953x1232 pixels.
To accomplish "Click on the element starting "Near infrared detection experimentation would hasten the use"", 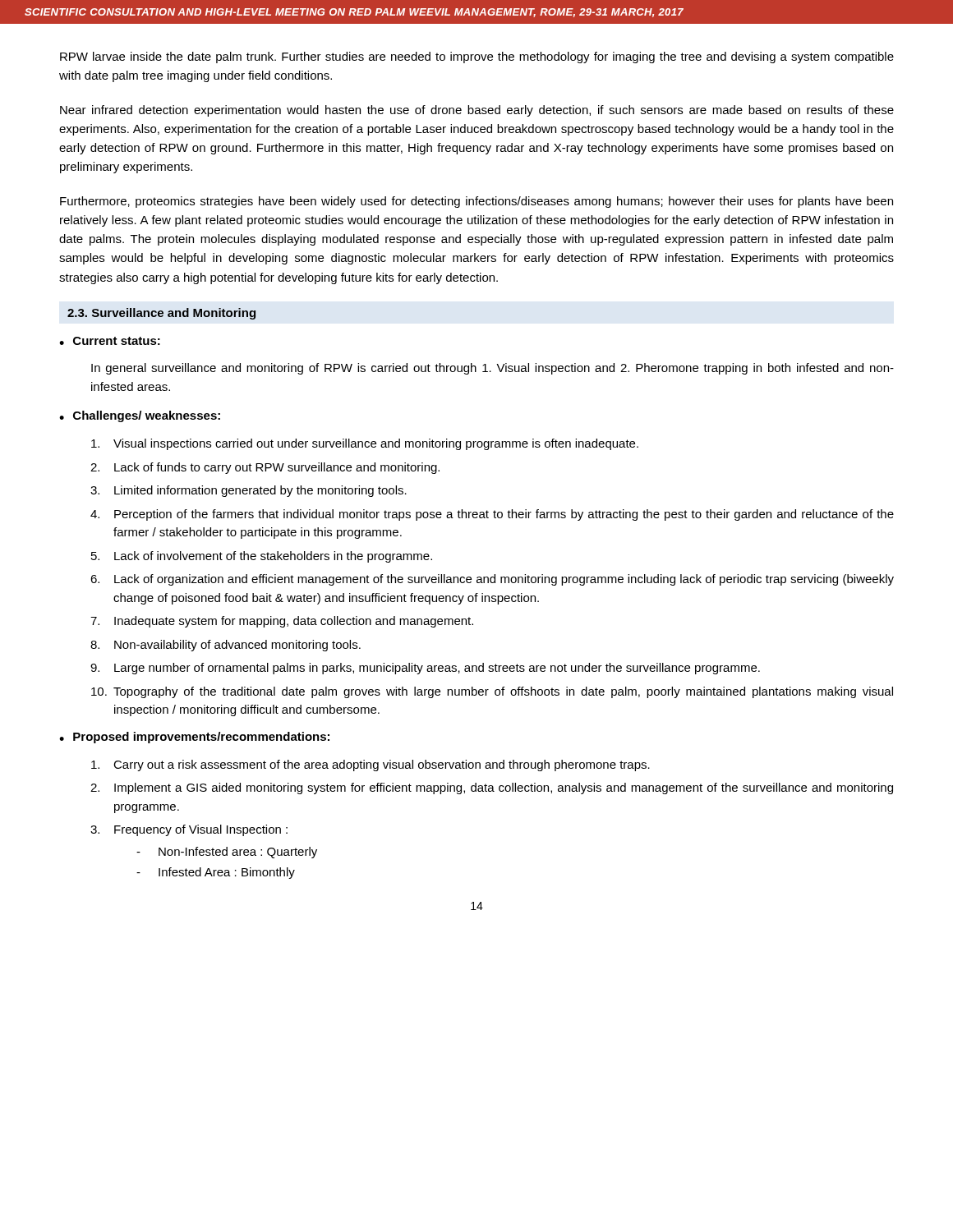I will pos(476,138).
